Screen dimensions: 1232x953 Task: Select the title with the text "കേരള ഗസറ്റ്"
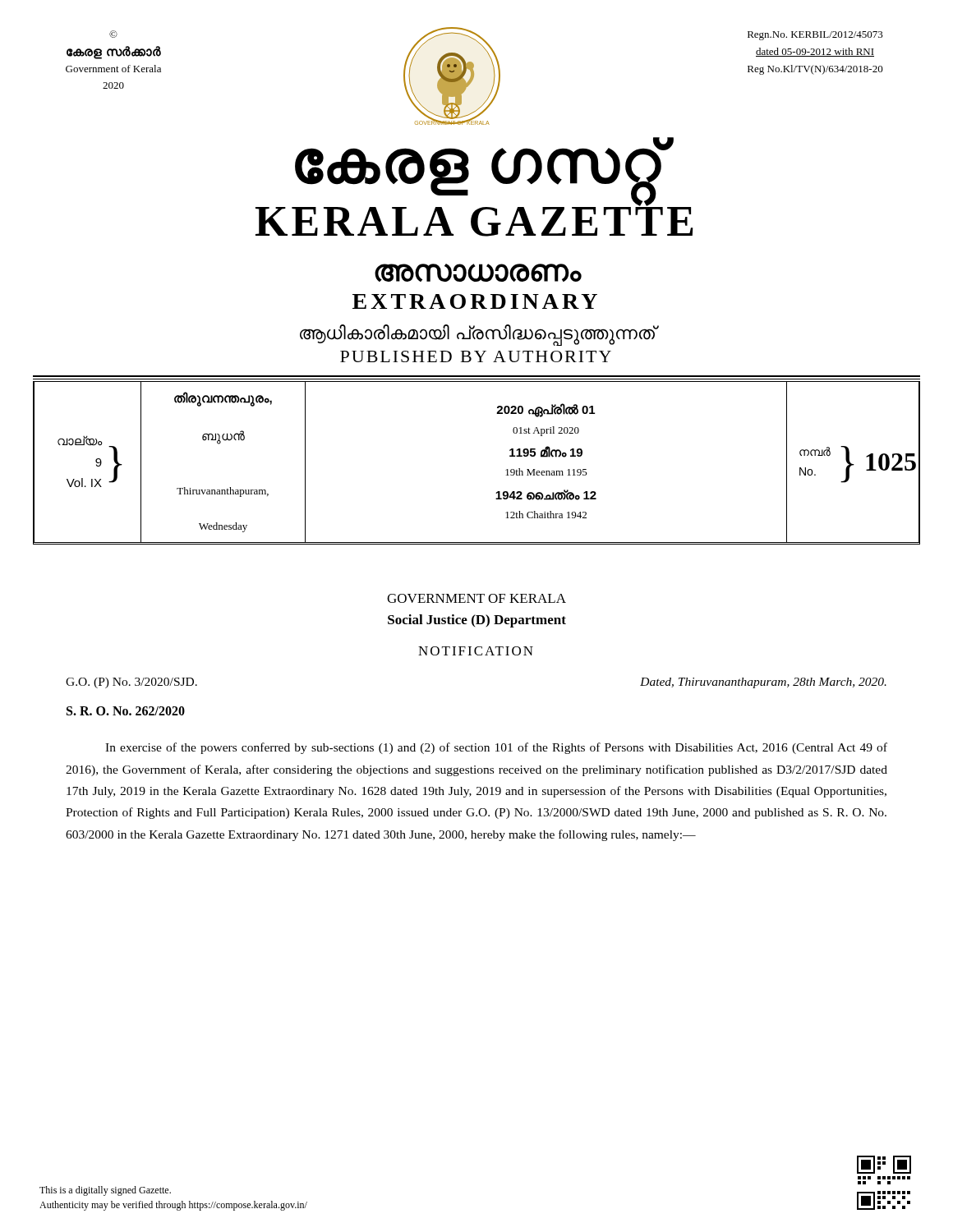[476, 162]
